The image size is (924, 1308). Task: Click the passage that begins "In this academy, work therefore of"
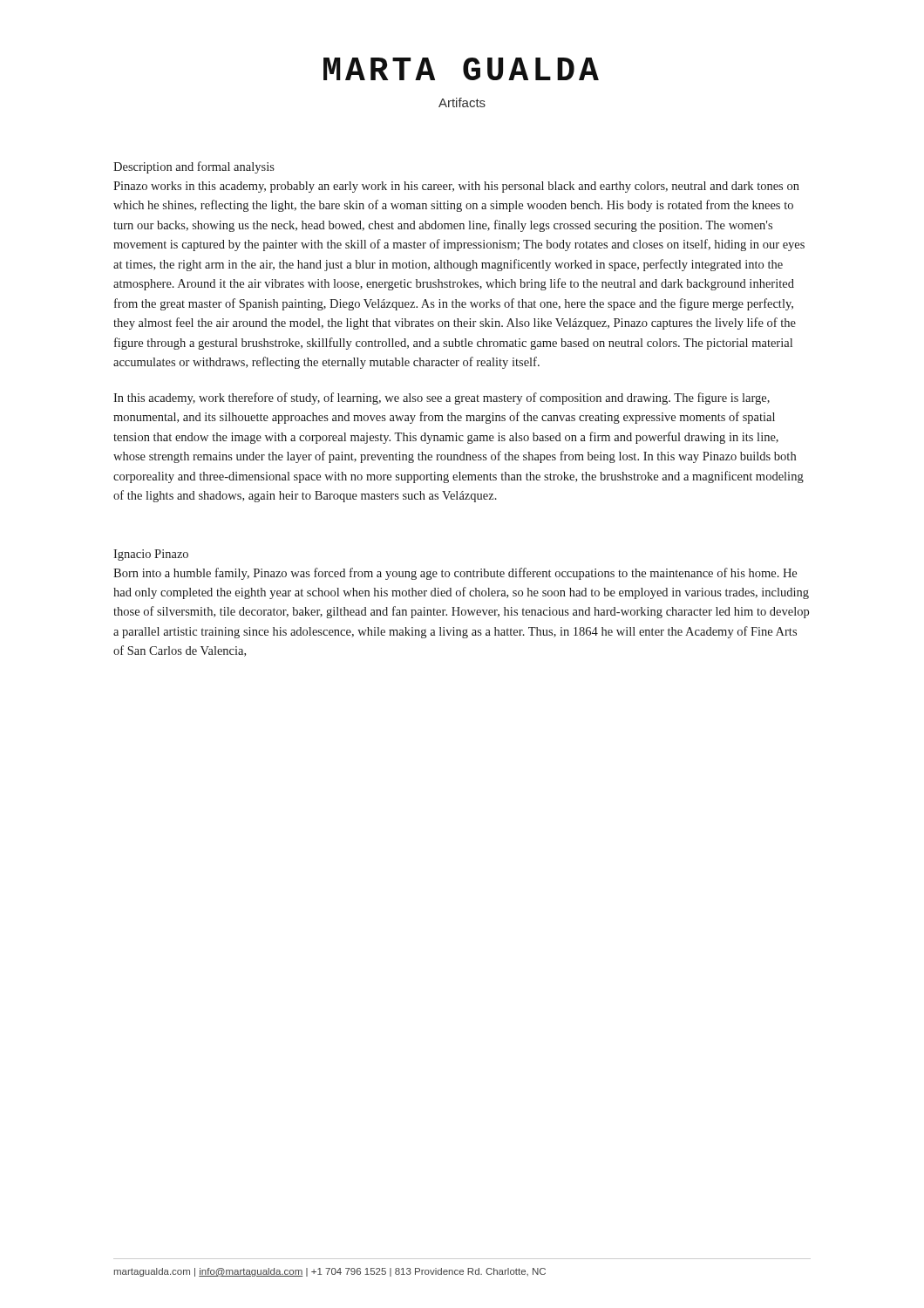(x=458, y=446)
